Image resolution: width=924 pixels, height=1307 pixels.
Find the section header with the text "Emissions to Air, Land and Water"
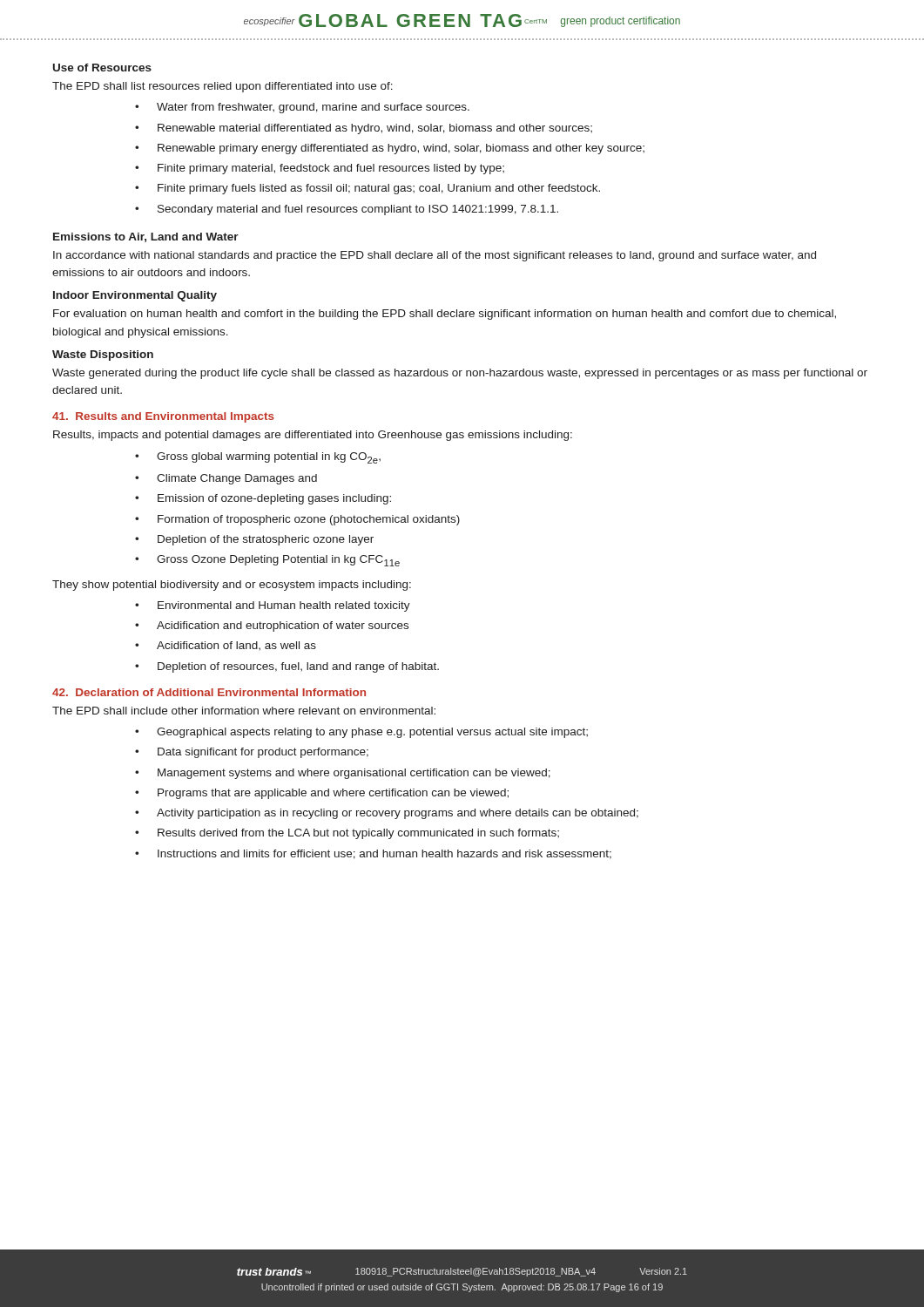(x=145, y=236)
